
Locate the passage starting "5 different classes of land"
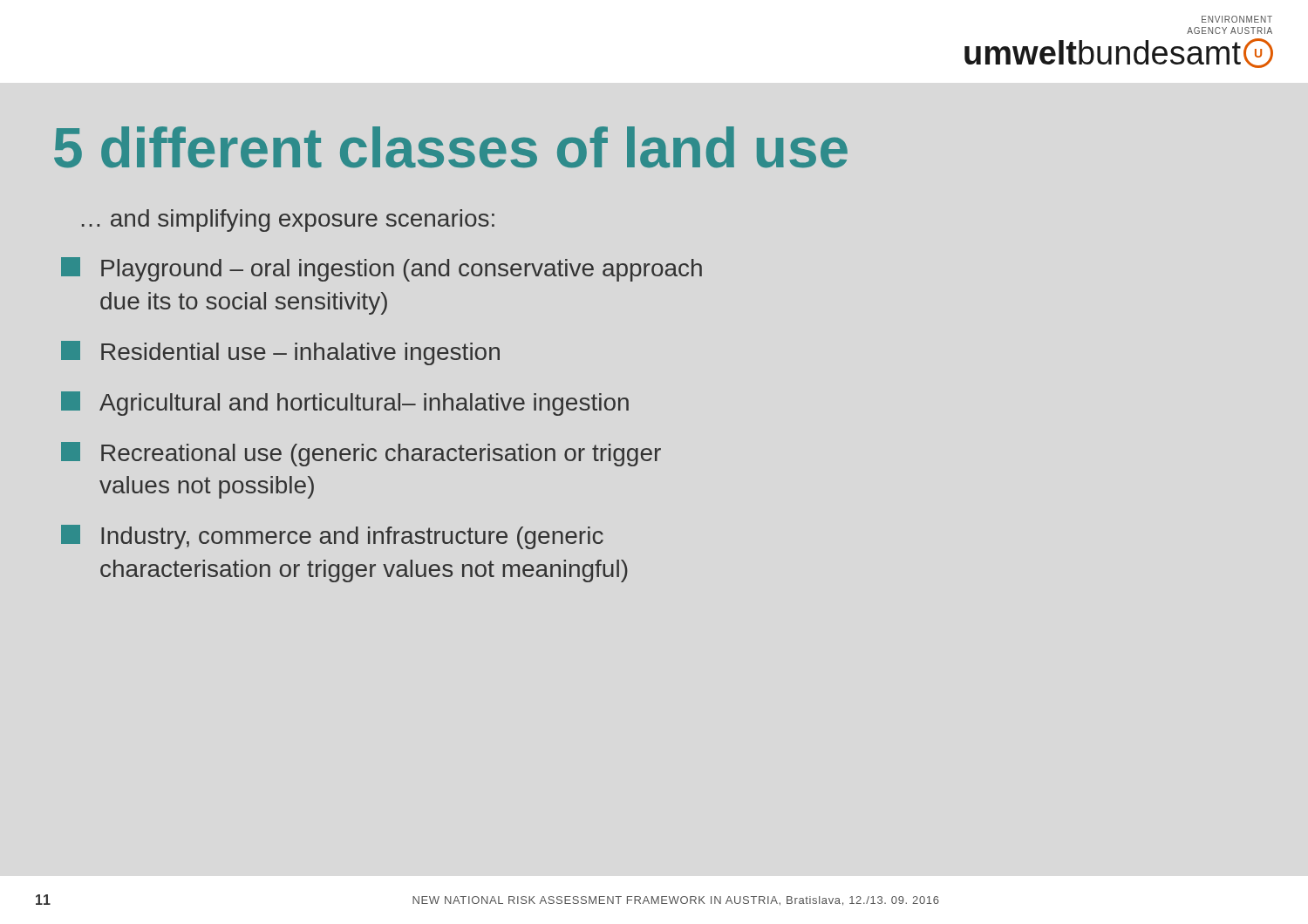pos(451,148)
